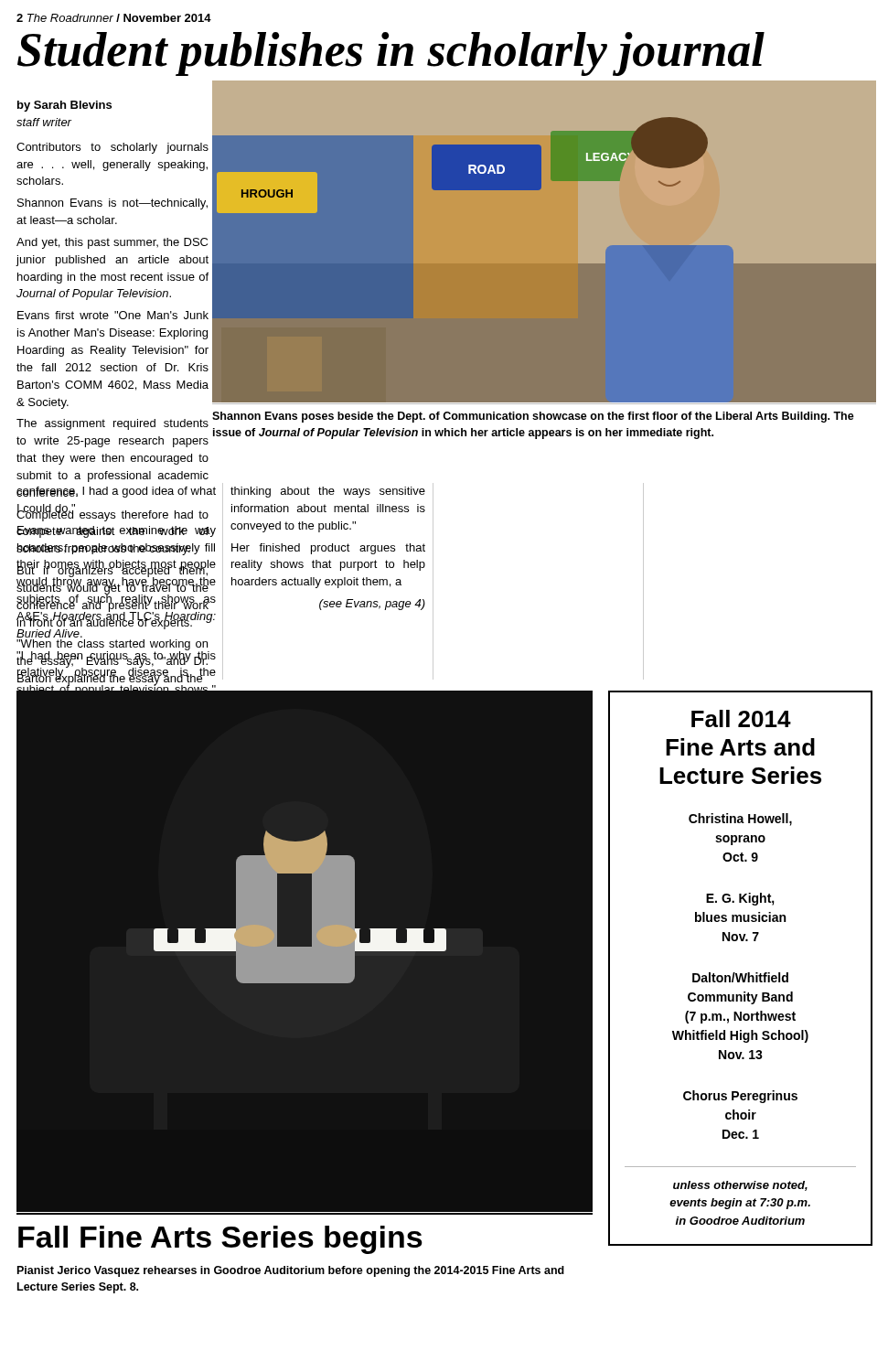The width and height of the screenshot is (888, 1372).
Task: Navigate to the region starting "unless otherwise noted,events begin"
Action: [740, 1202]
